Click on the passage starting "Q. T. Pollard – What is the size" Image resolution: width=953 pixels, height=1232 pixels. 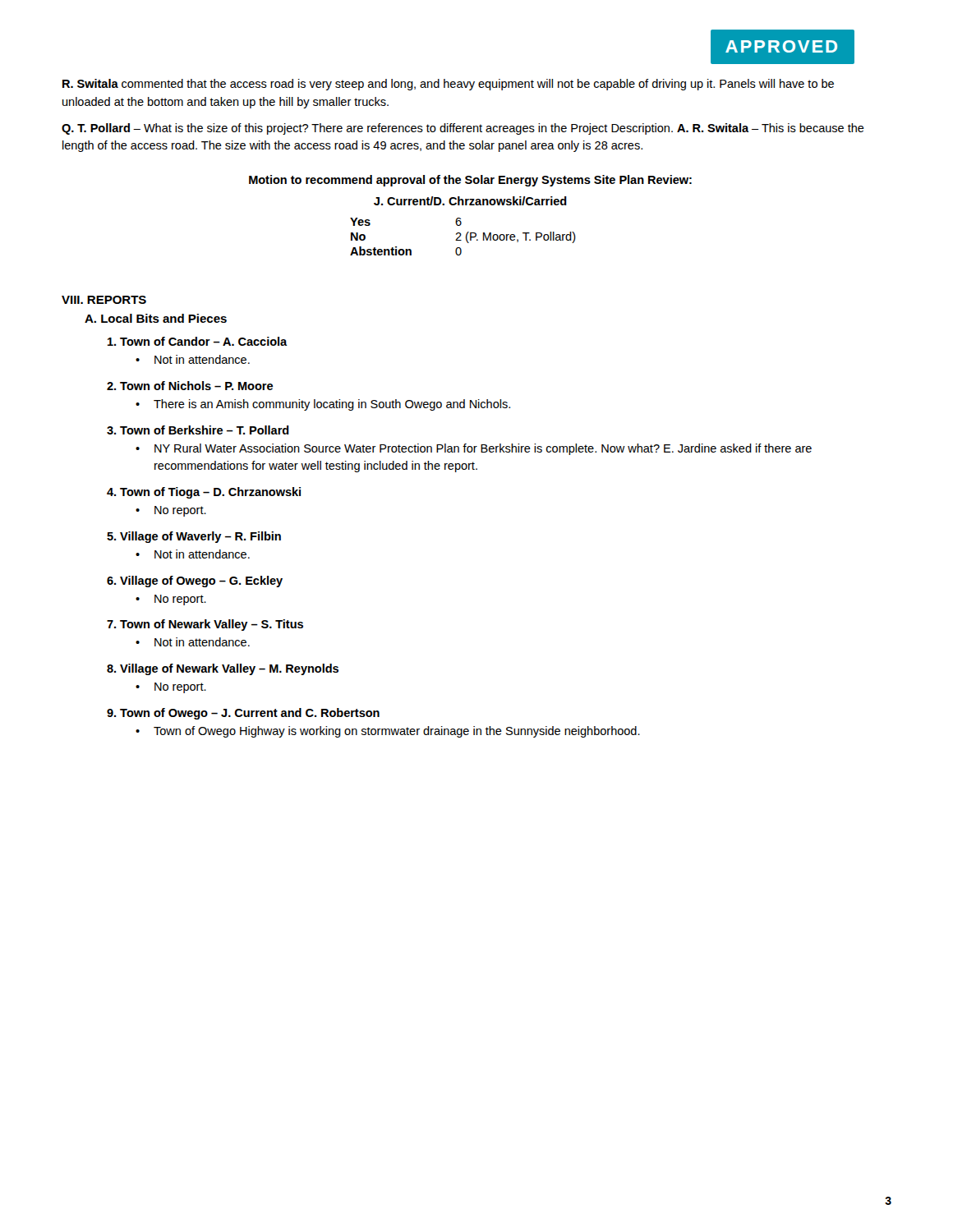[463, 137]
